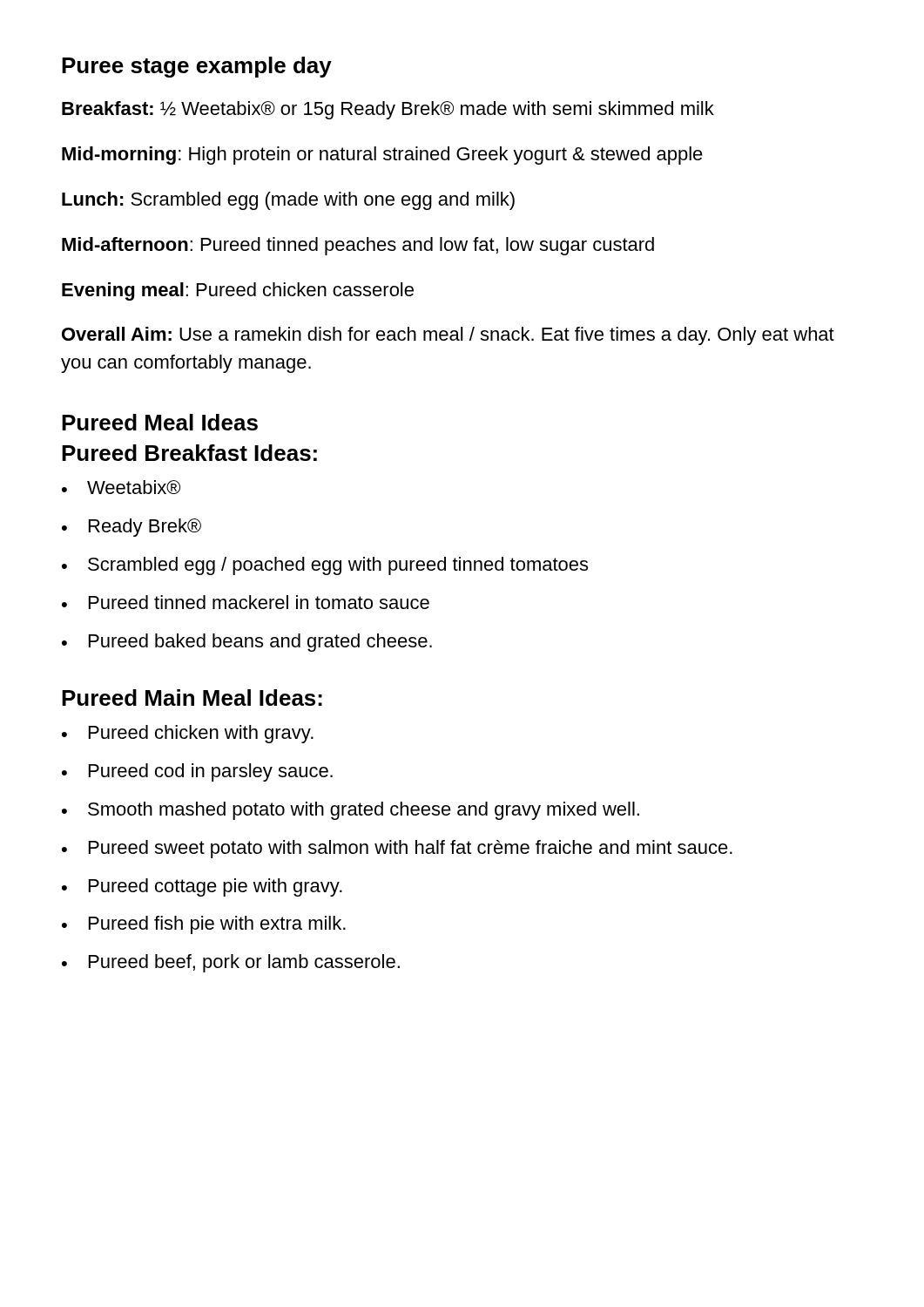Navigate to the element starting "• Pureed cod in parsley sauce."
This screenshot has width=924, height=1307.
pos(197,772)
